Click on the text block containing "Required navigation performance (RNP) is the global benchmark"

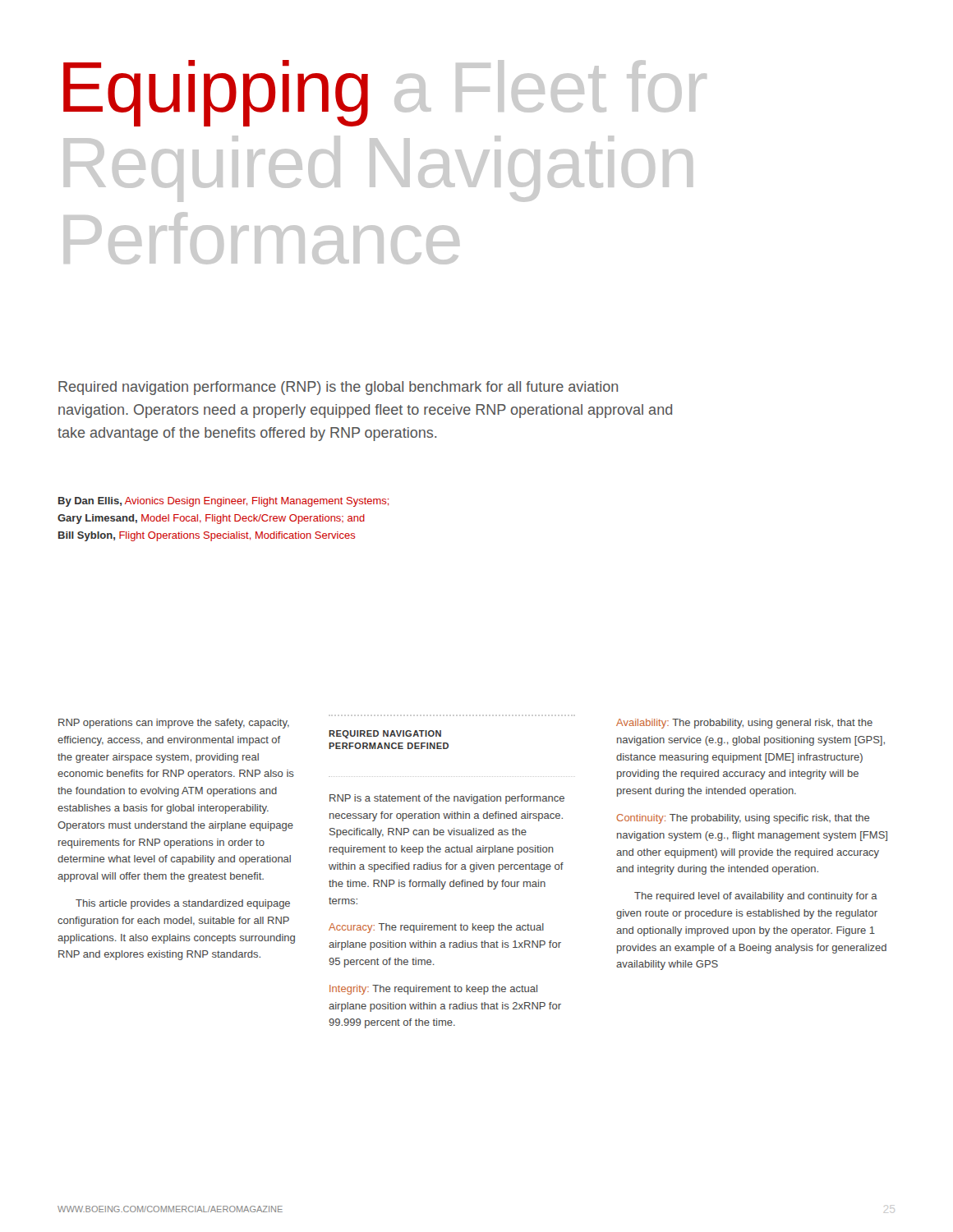click(x=366, y=411)
